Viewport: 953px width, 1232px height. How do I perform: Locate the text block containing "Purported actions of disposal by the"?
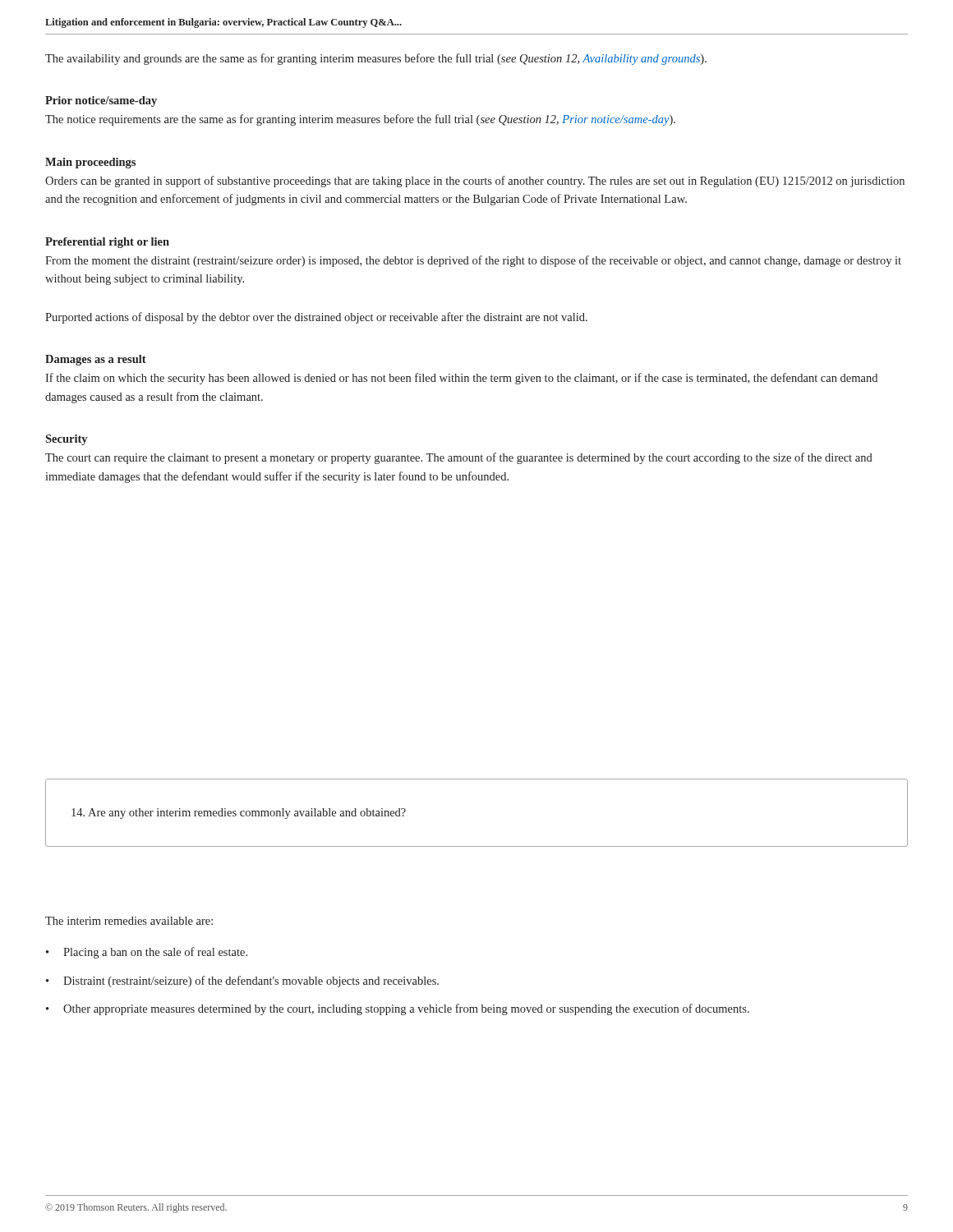click(x=317, y=317)
